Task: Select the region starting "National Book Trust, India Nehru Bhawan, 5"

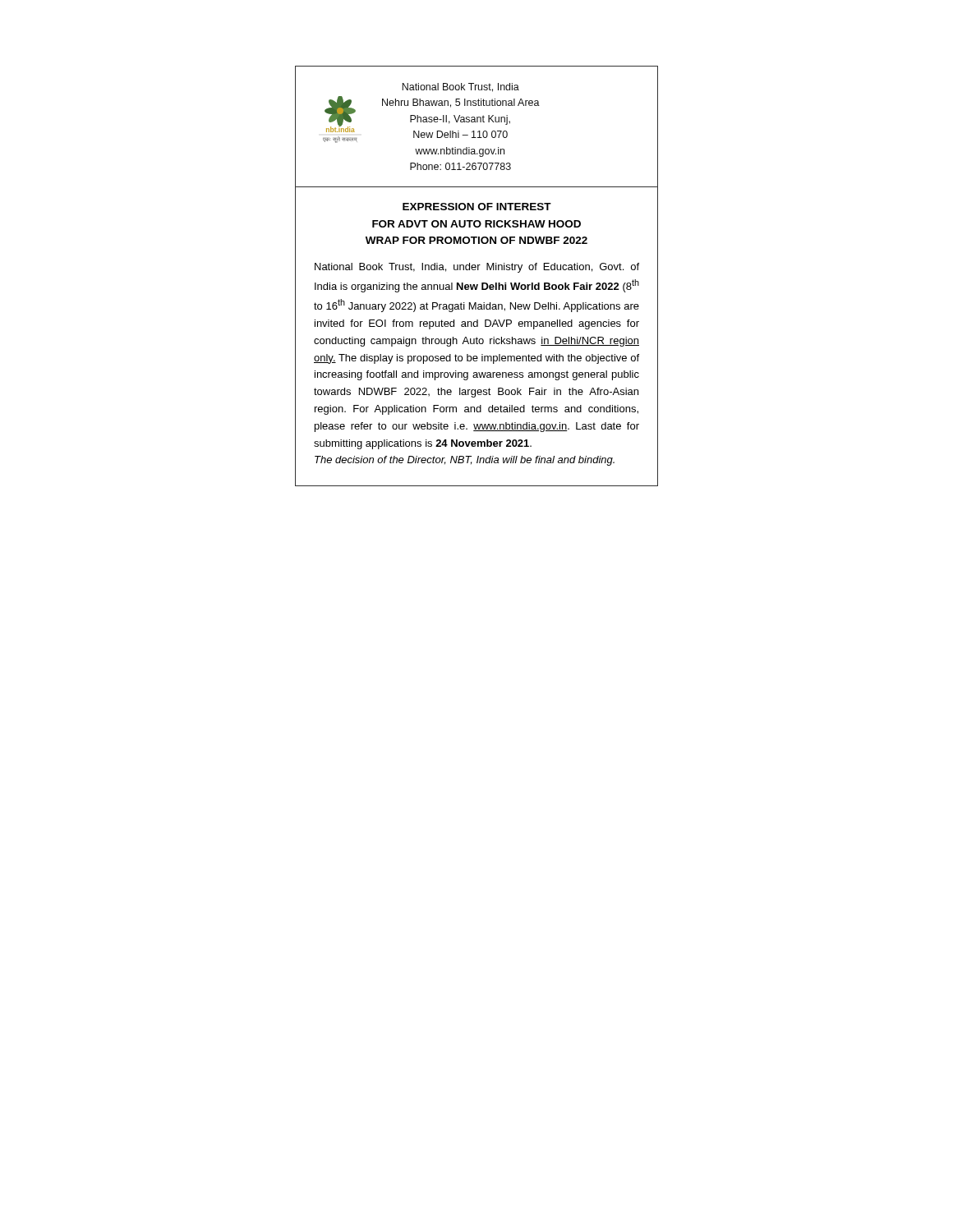Action: 460,127
